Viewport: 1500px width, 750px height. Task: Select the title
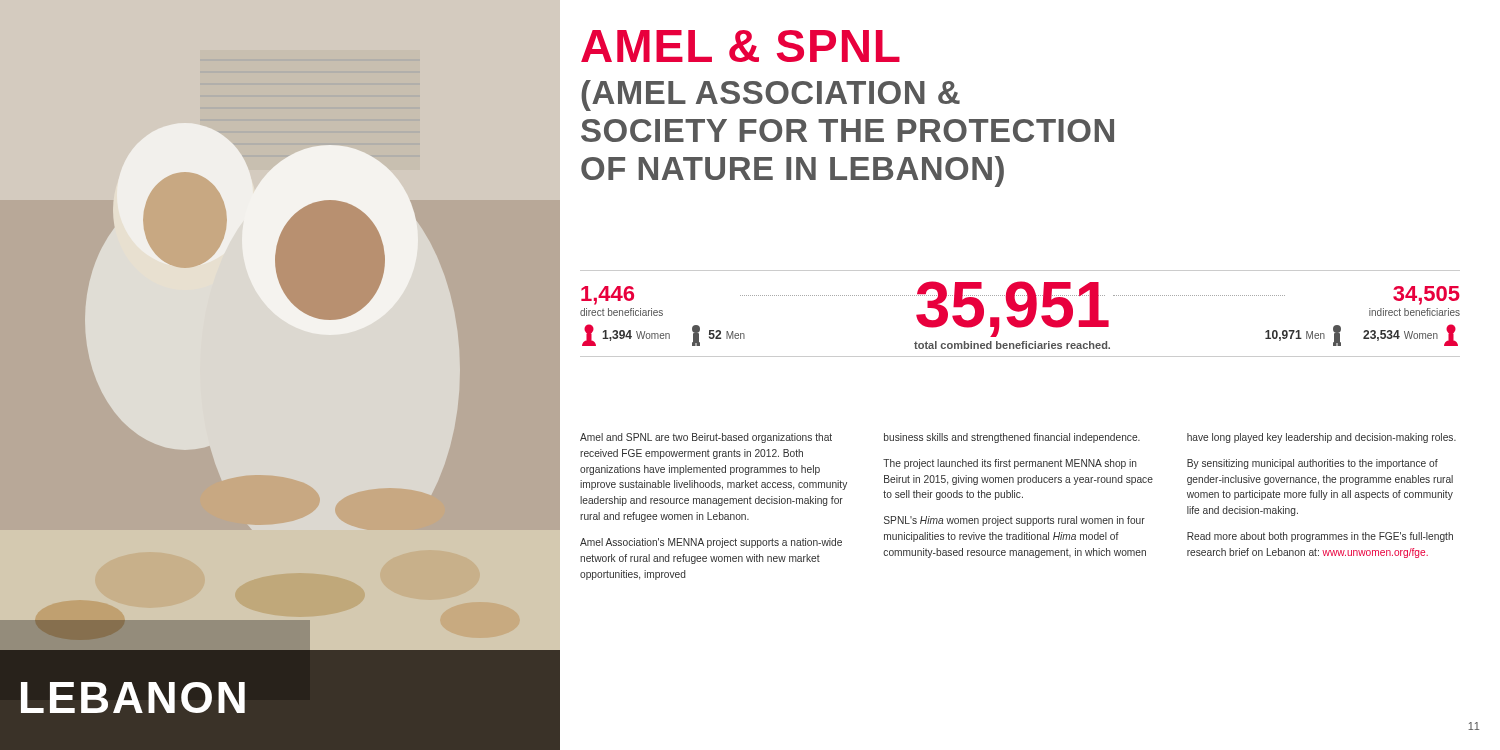pos(1020,105)
